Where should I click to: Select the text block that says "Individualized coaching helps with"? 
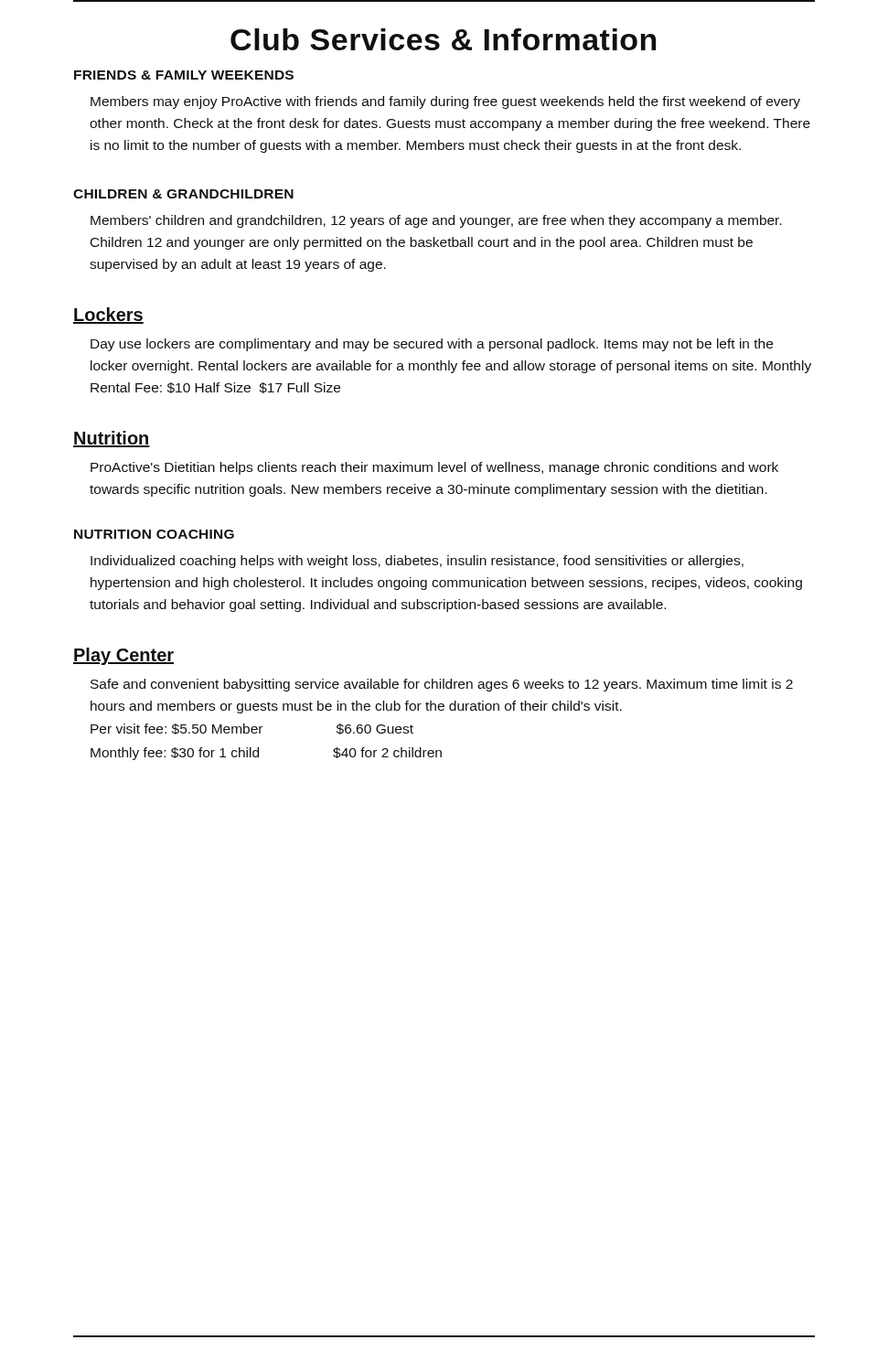tap(444, 583)
